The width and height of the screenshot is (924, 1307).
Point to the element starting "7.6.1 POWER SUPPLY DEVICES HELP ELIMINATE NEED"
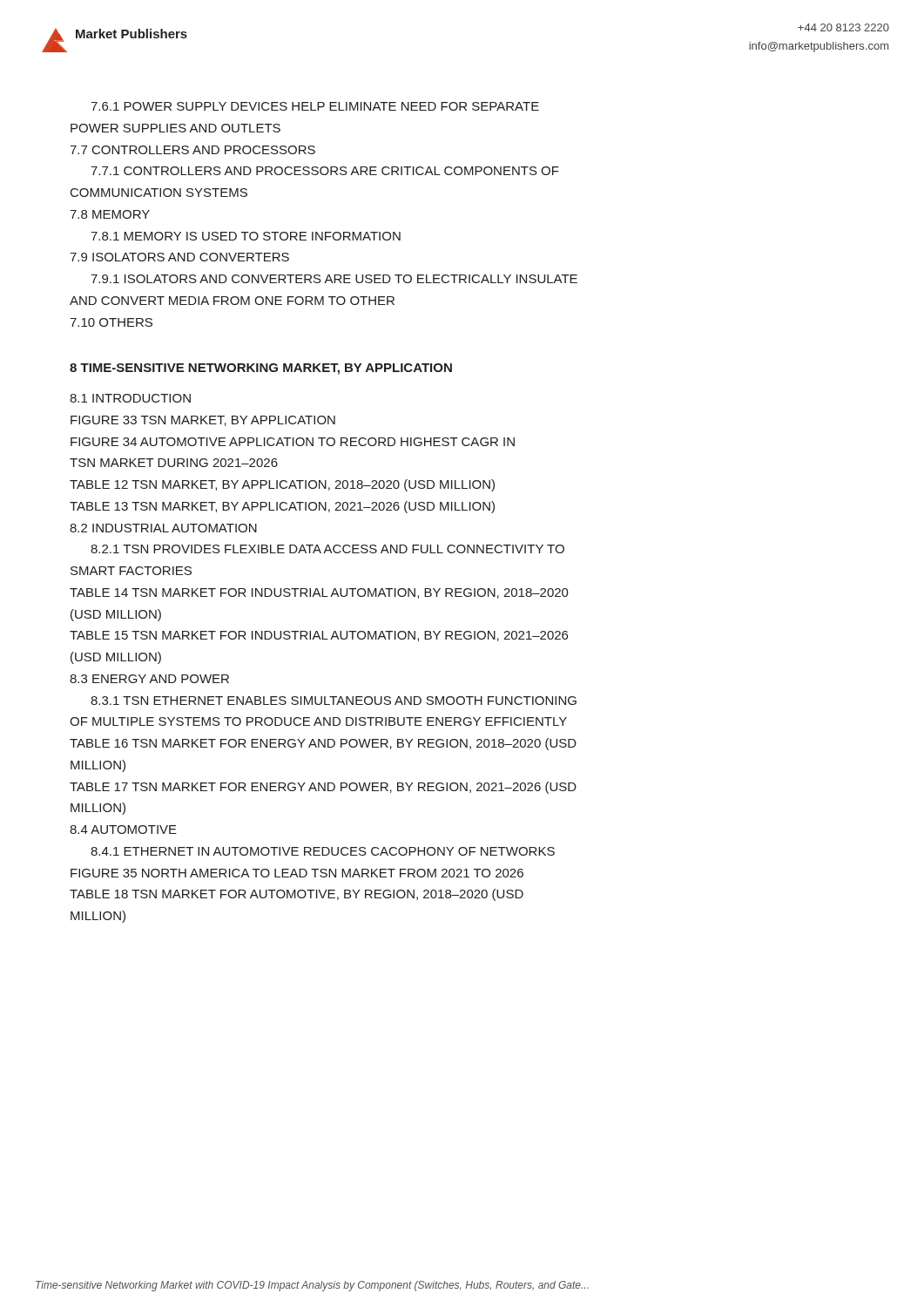click(x=315, y=106)
